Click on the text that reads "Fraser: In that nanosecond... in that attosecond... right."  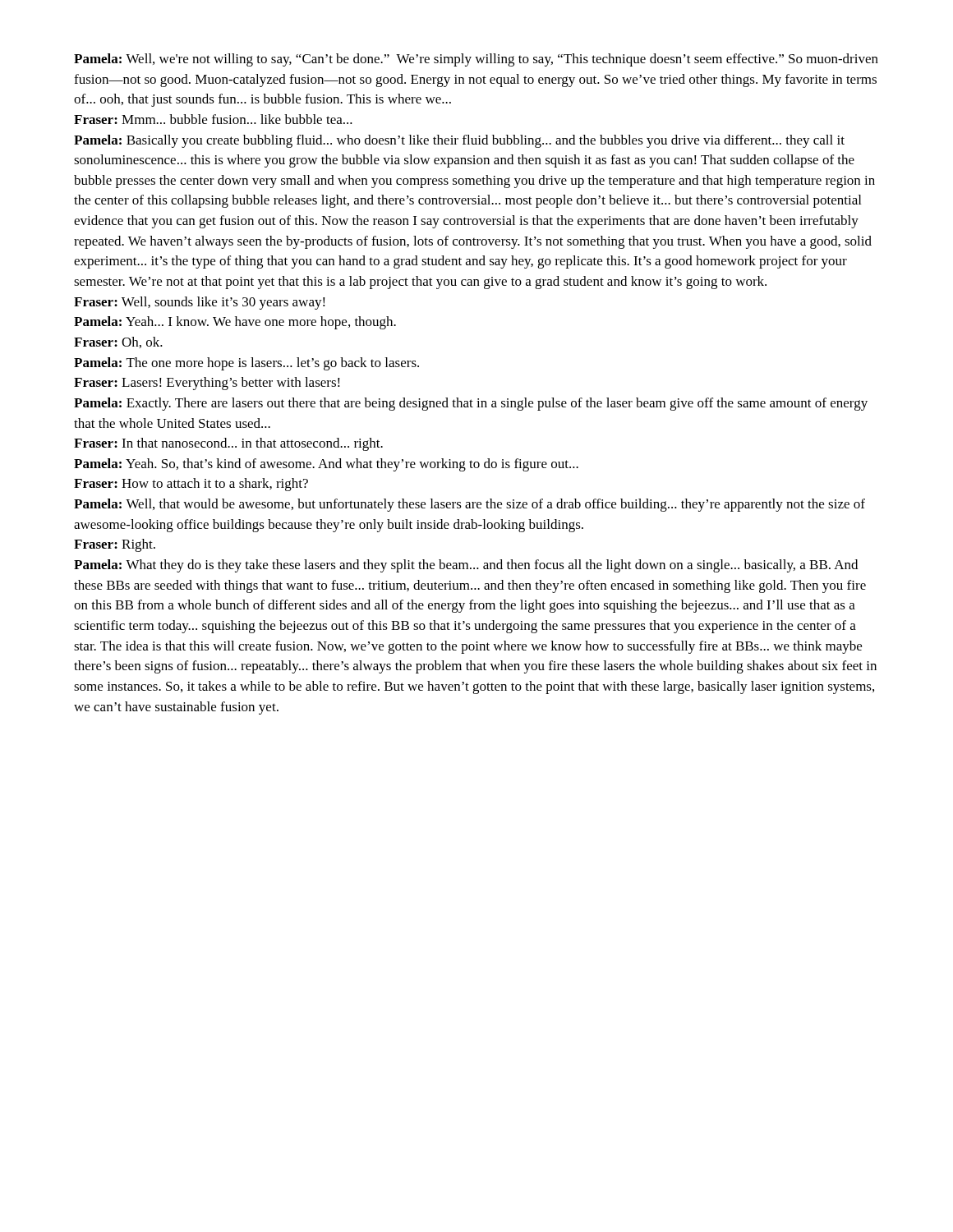[228, 444]
